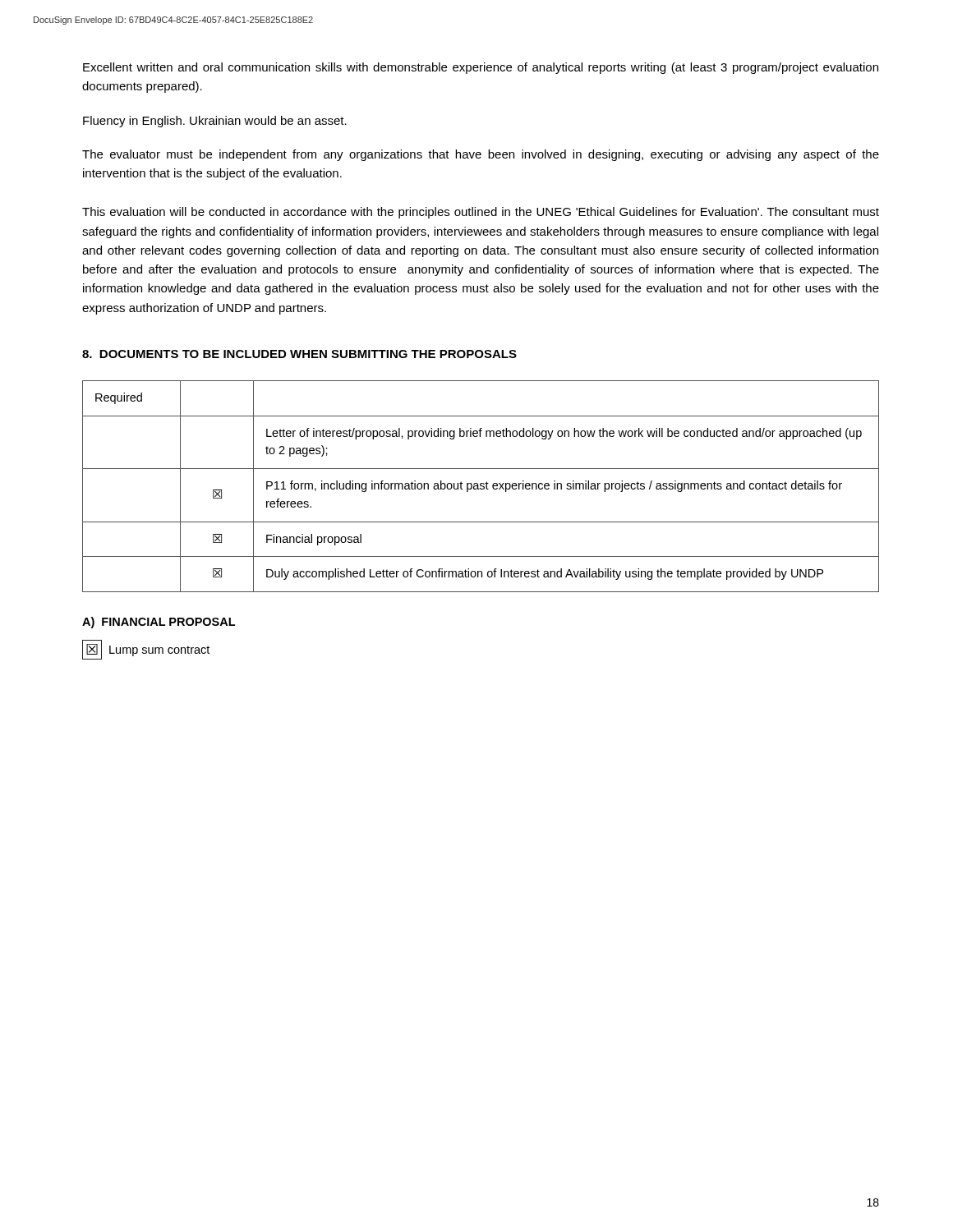Screen dimensions: 1232x953
Task: Find the section header containing "8. DOCUMENTS TO BE INCLUDED WHEN"
Action: coord(299,353)
